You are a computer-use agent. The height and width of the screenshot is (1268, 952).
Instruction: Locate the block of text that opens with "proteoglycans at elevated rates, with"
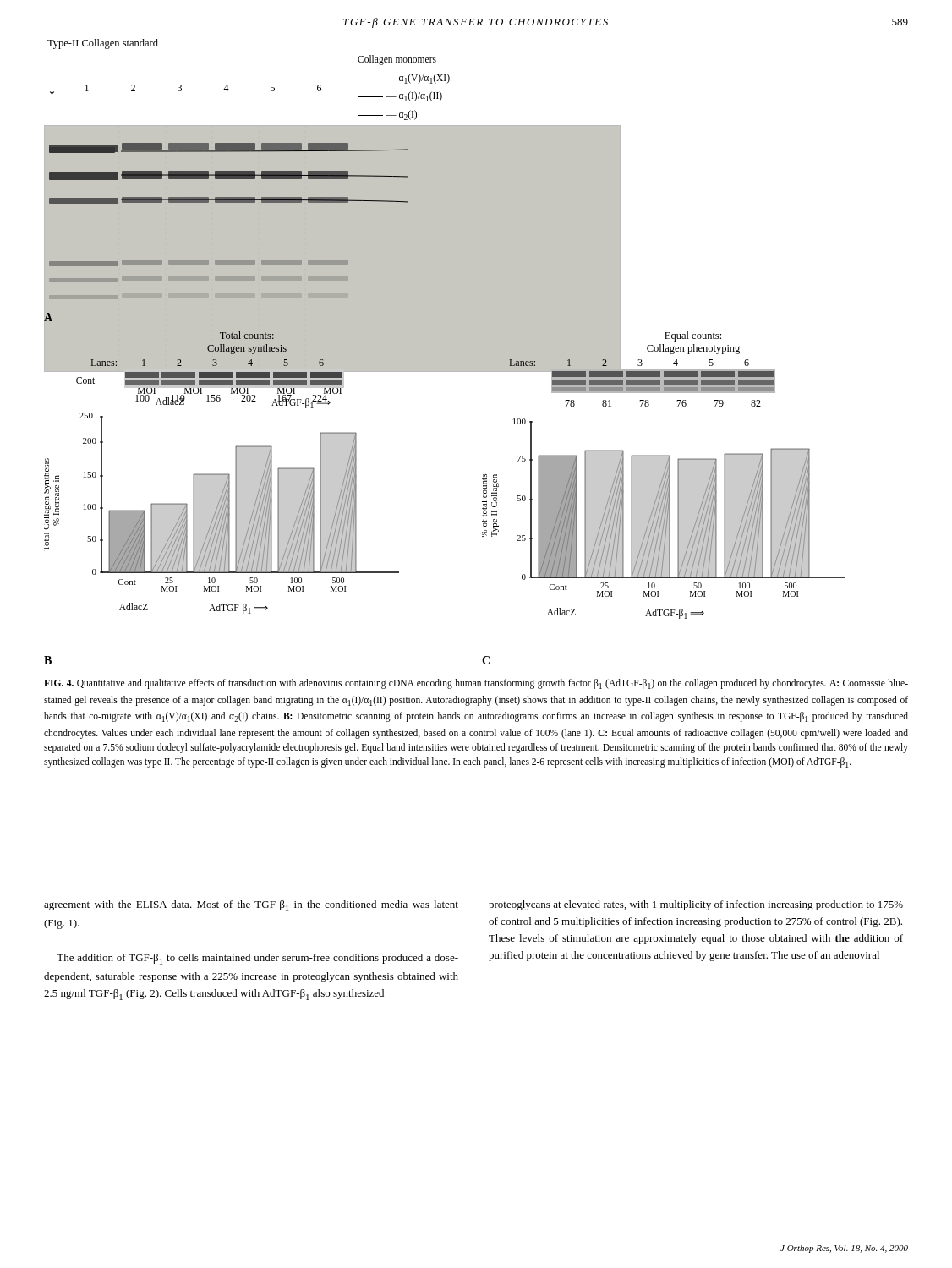pyautogui.click(x=696, y=930)
